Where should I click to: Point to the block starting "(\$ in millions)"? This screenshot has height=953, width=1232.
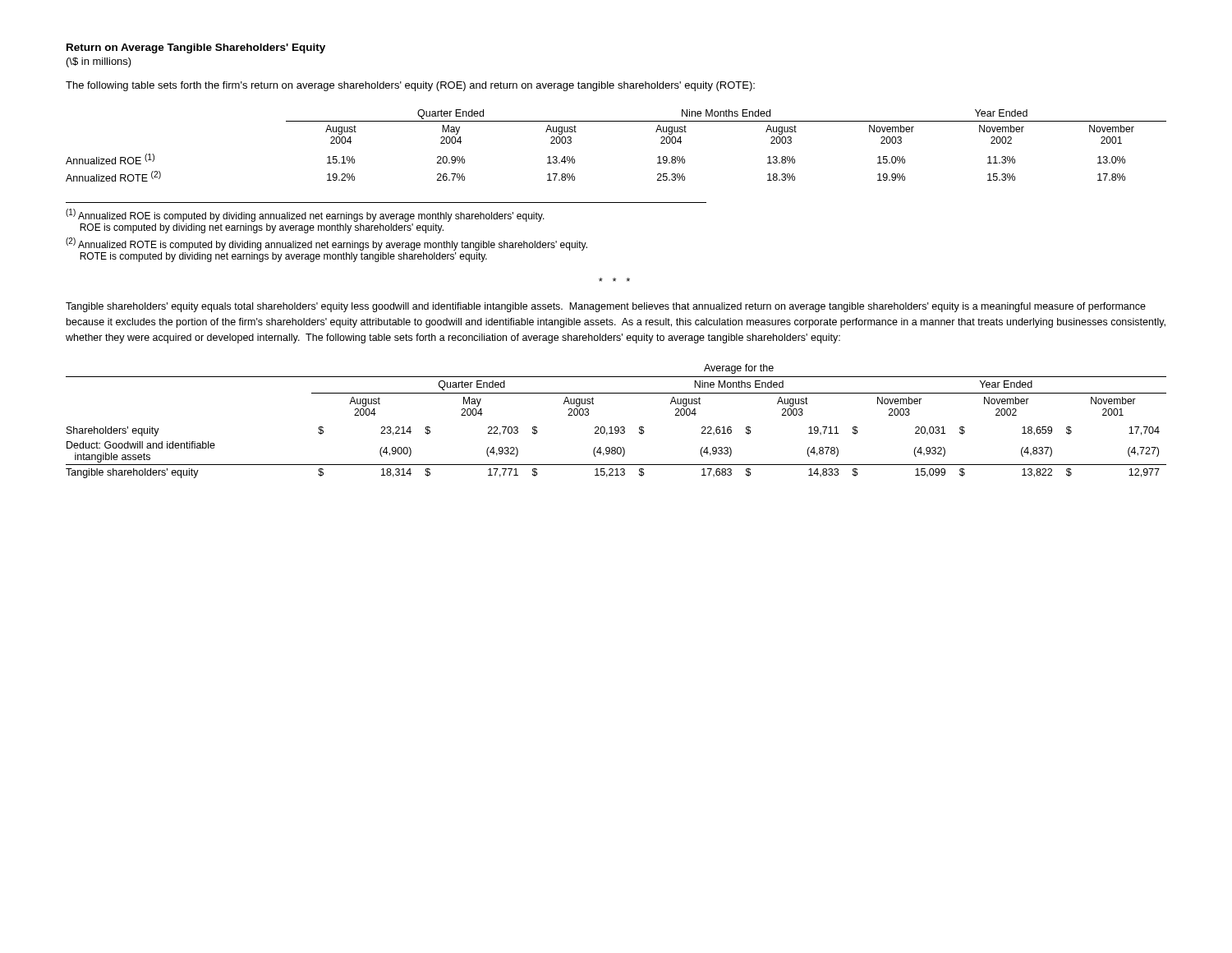[x=99, y=61]
